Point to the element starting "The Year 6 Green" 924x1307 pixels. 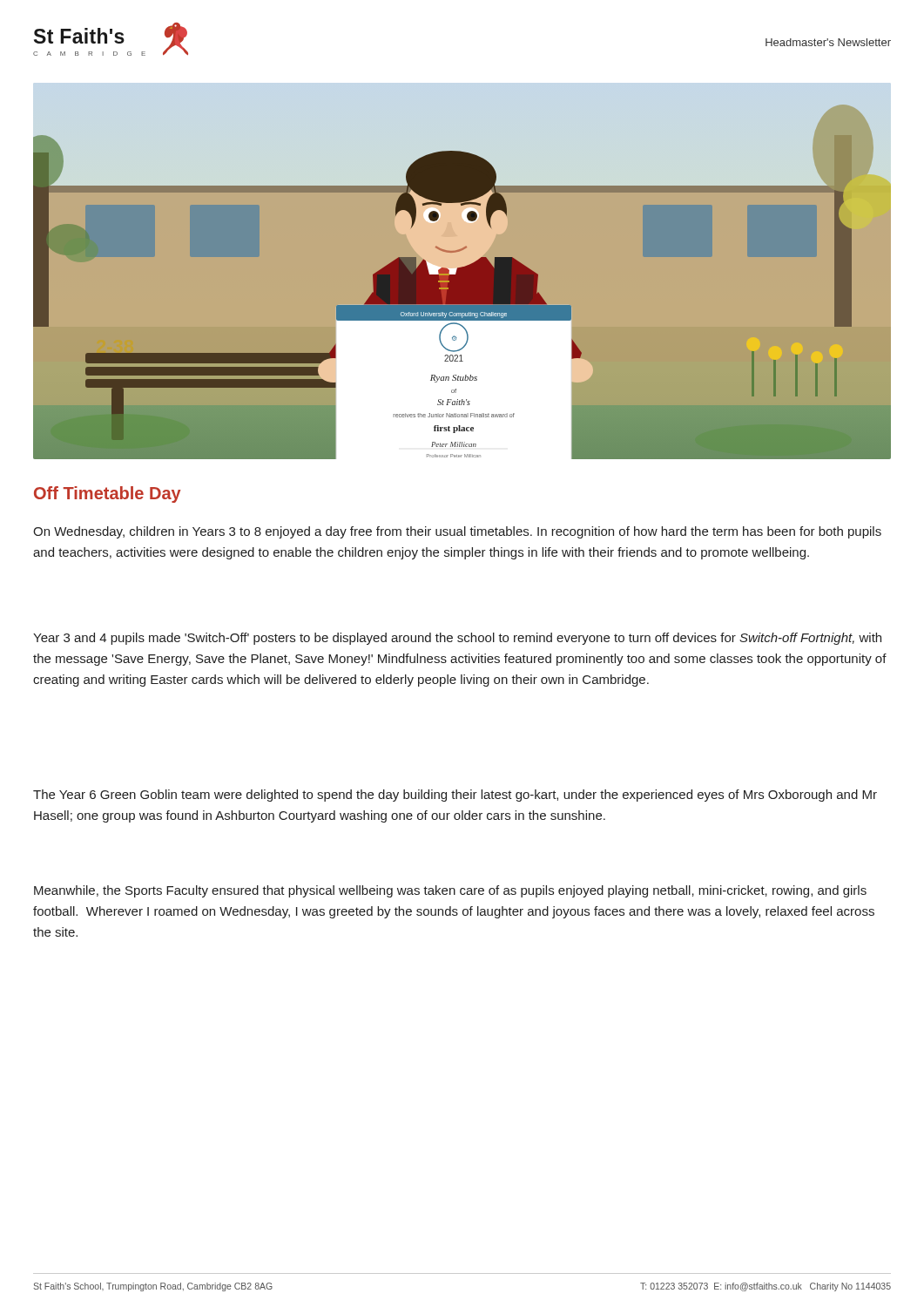[462, 805]
